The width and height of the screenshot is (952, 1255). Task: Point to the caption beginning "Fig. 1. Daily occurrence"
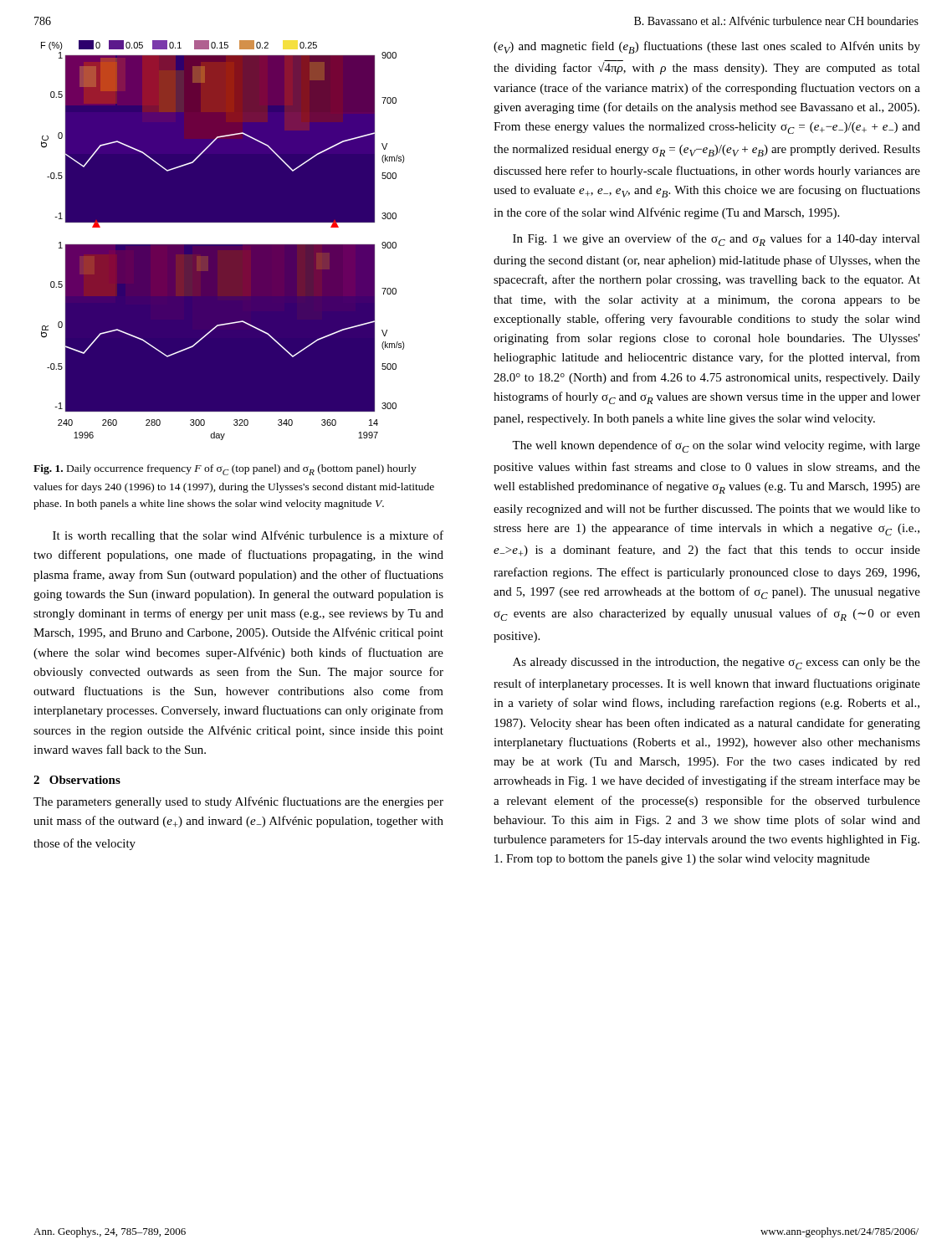click(234, 485)
